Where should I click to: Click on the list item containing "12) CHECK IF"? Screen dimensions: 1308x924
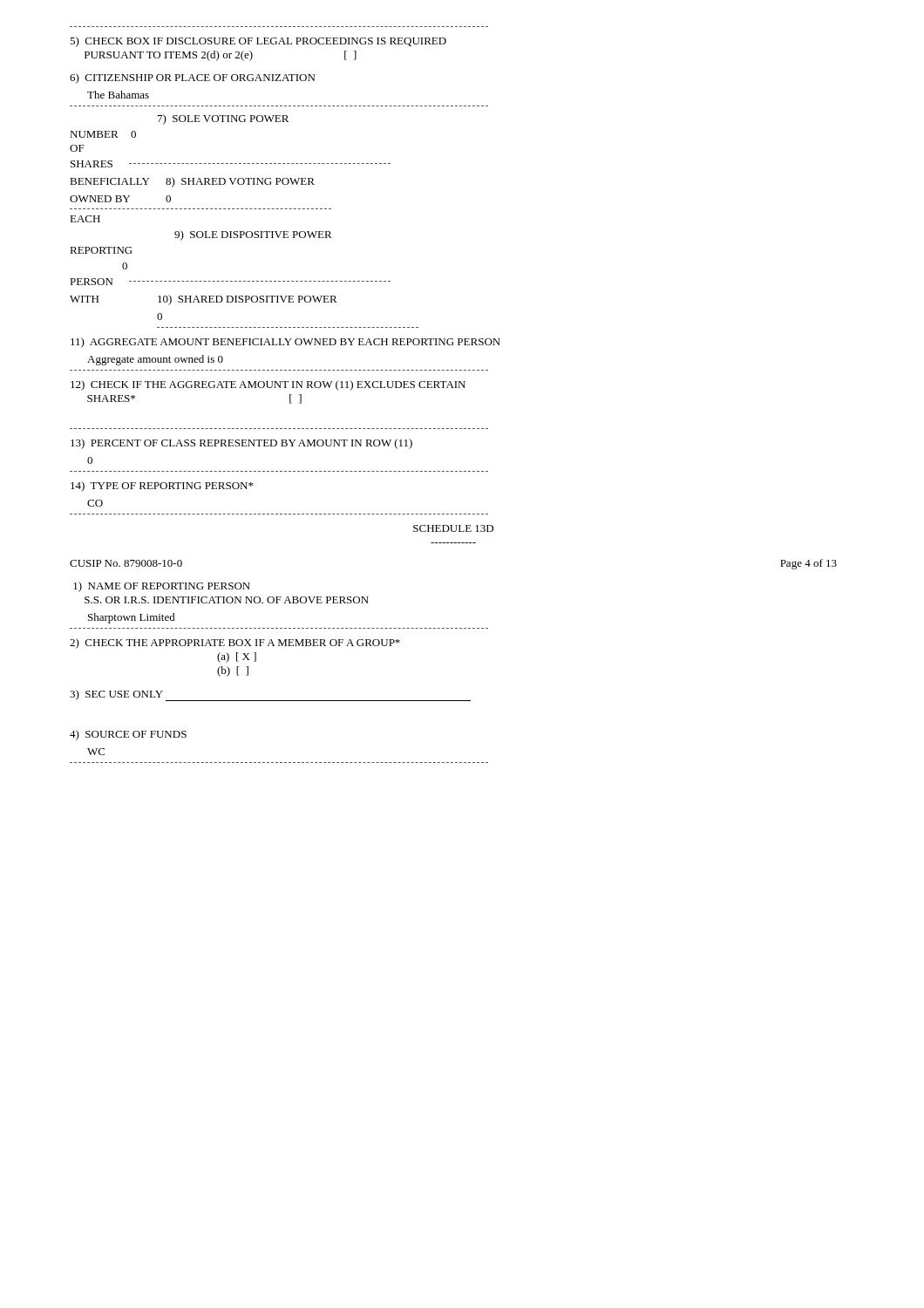pyautogui.click(x=268, y=391)
